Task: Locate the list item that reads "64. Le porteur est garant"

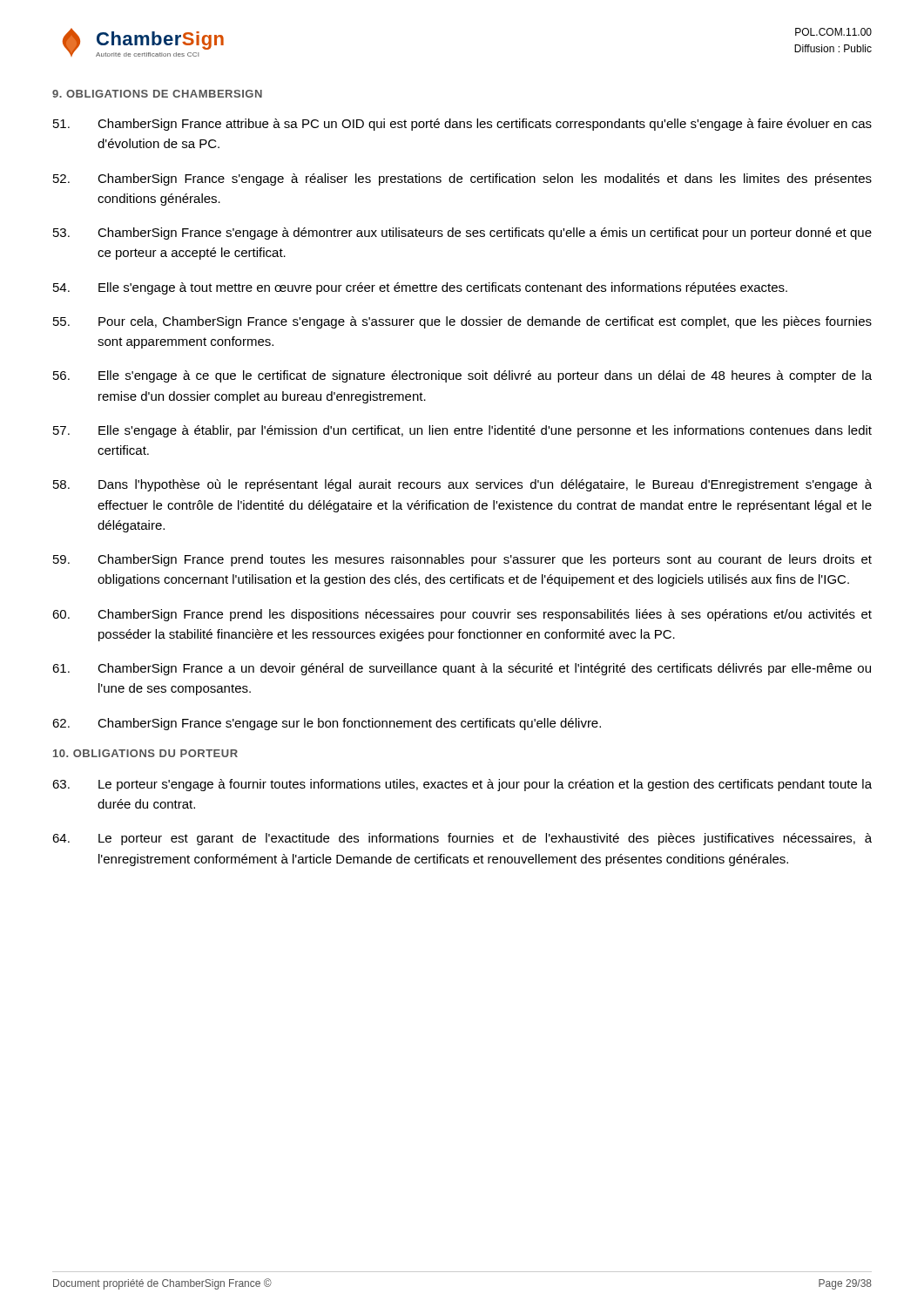Action: [462, 848]
